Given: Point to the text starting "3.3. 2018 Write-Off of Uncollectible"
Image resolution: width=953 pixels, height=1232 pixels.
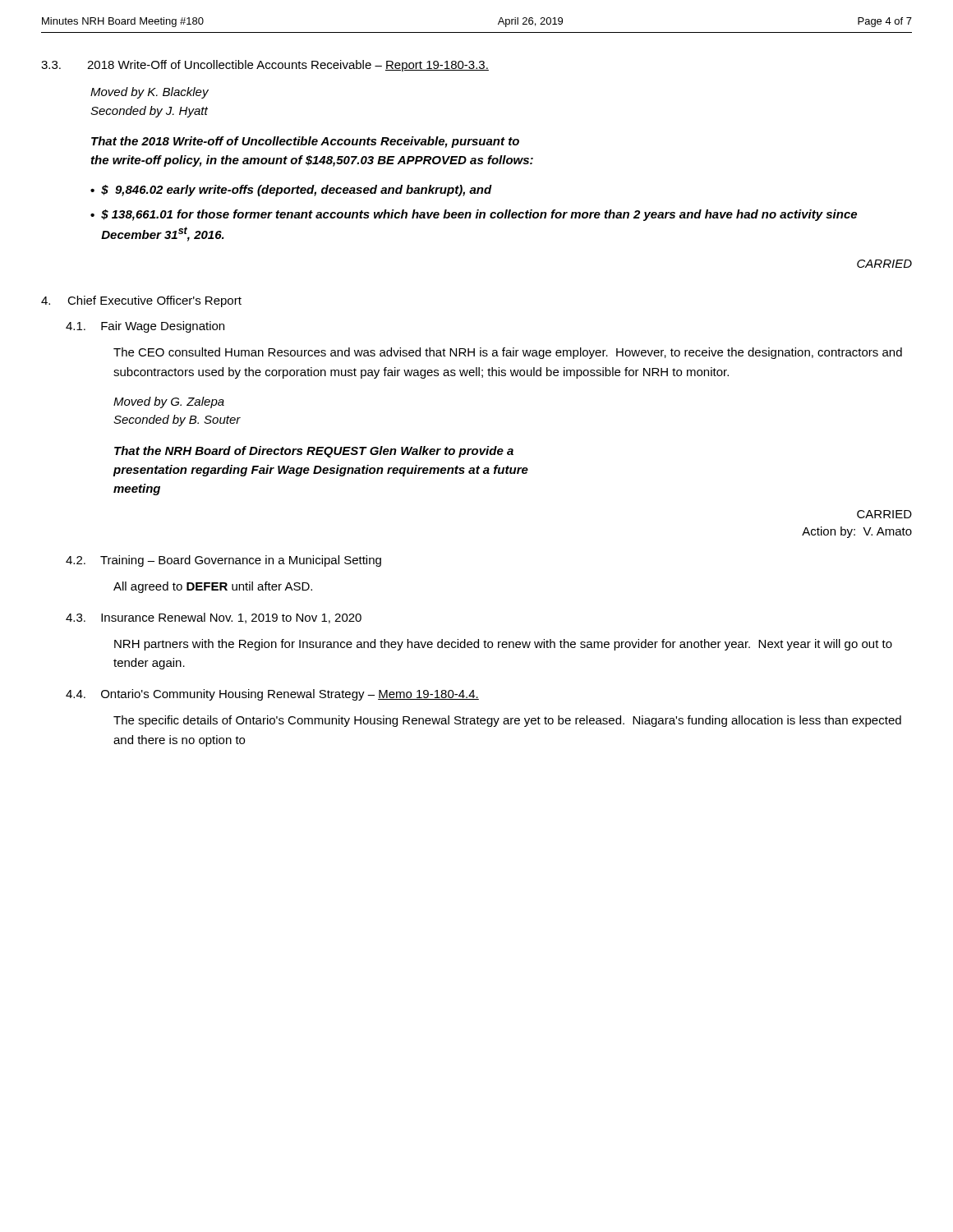Looking at the screenshot, I should (x=265, y=64).
